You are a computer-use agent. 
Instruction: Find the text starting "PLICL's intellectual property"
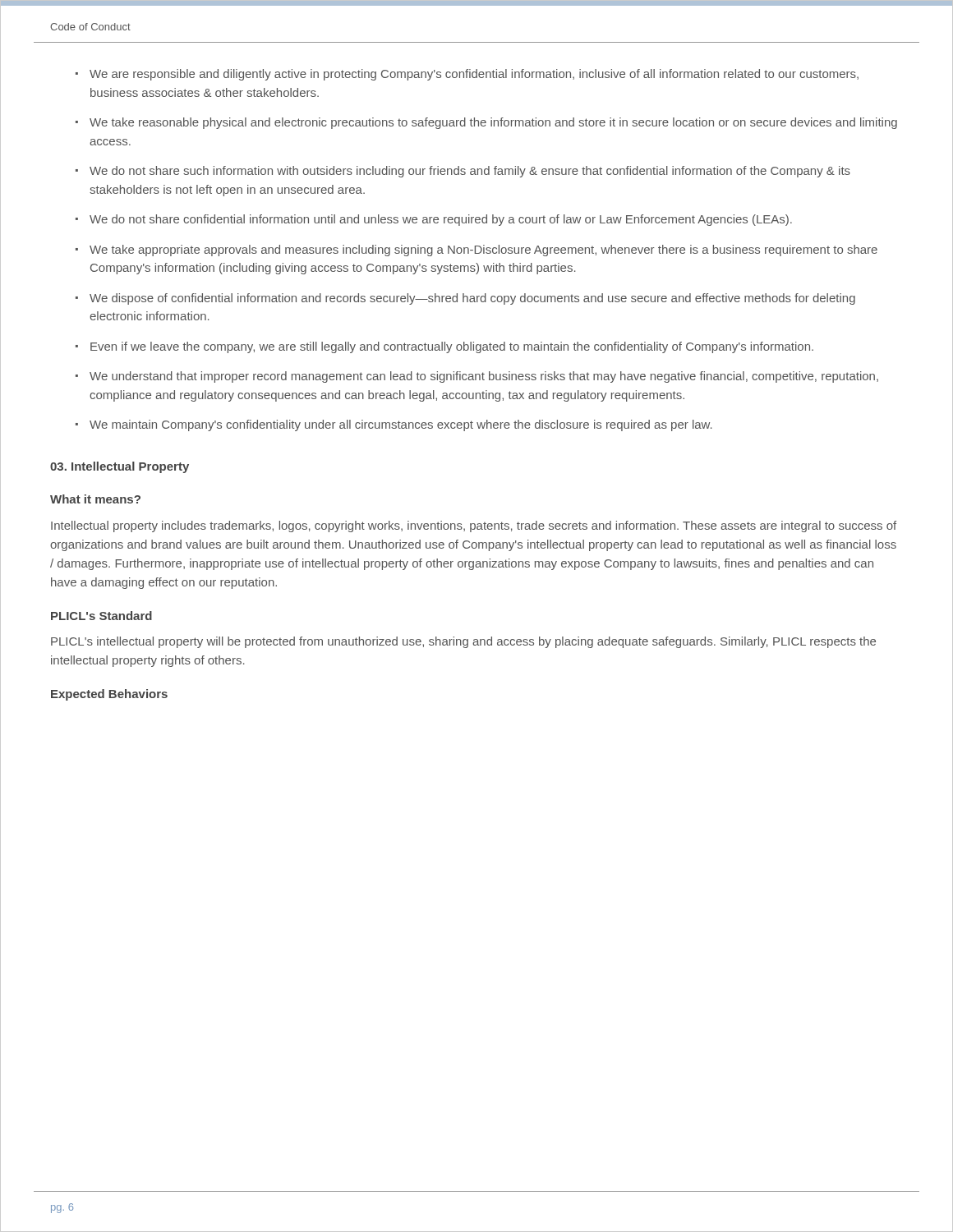click(463, 651)
